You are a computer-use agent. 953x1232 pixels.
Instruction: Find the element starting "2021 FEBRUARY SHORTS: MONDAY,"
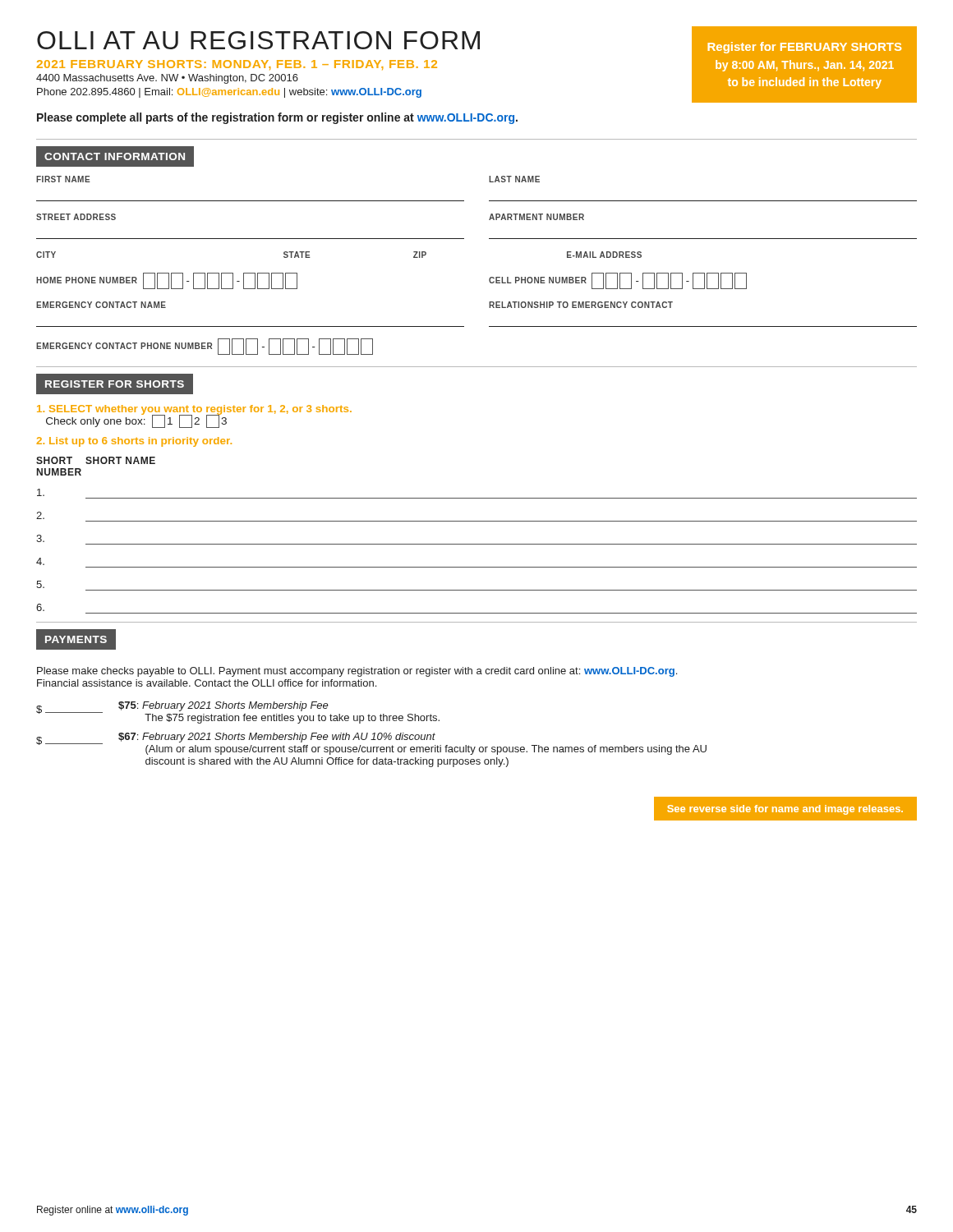click(237, 64)
